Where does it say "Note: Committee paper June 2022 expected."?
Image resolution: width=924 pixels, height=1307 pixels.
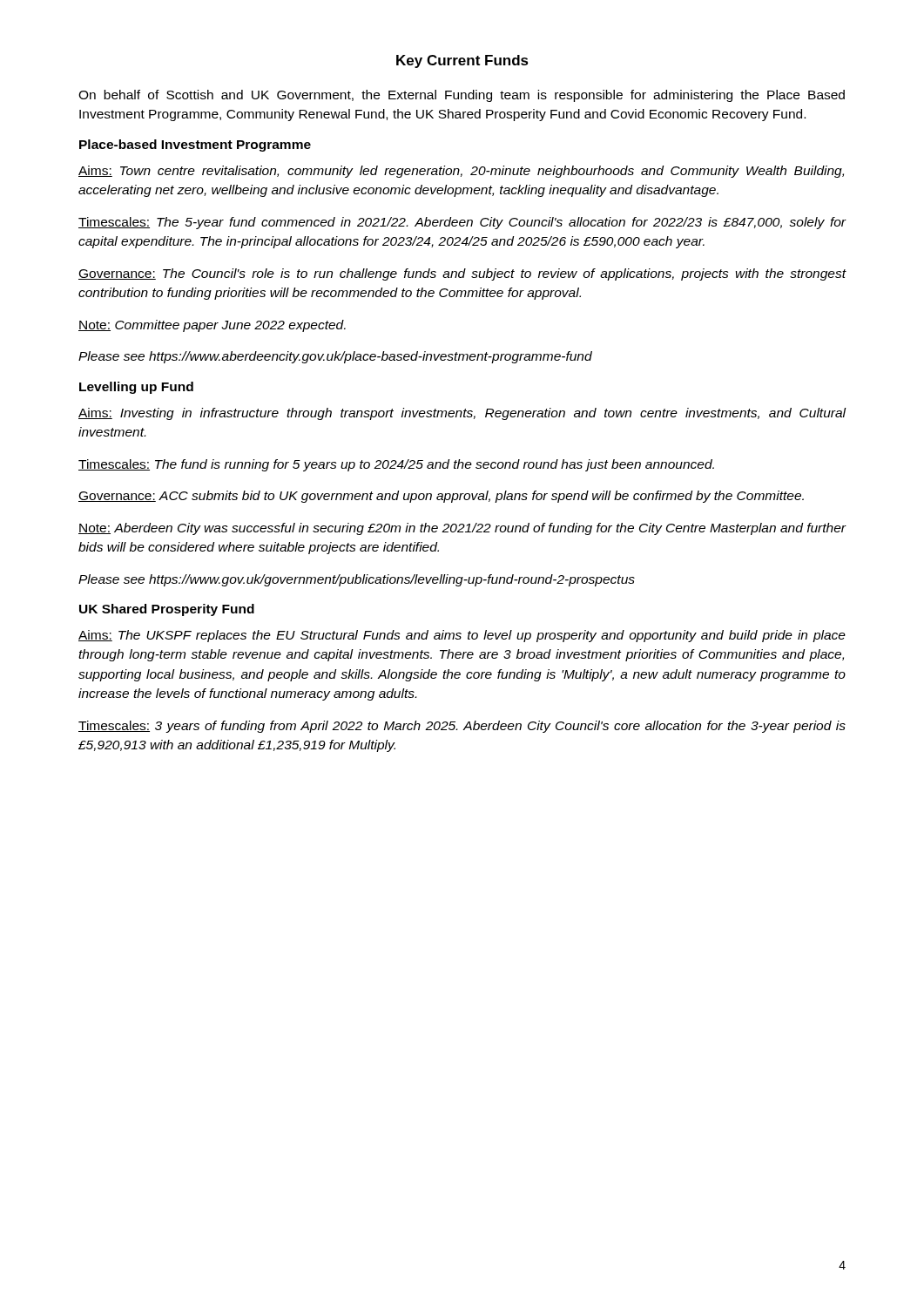[213, 324]
